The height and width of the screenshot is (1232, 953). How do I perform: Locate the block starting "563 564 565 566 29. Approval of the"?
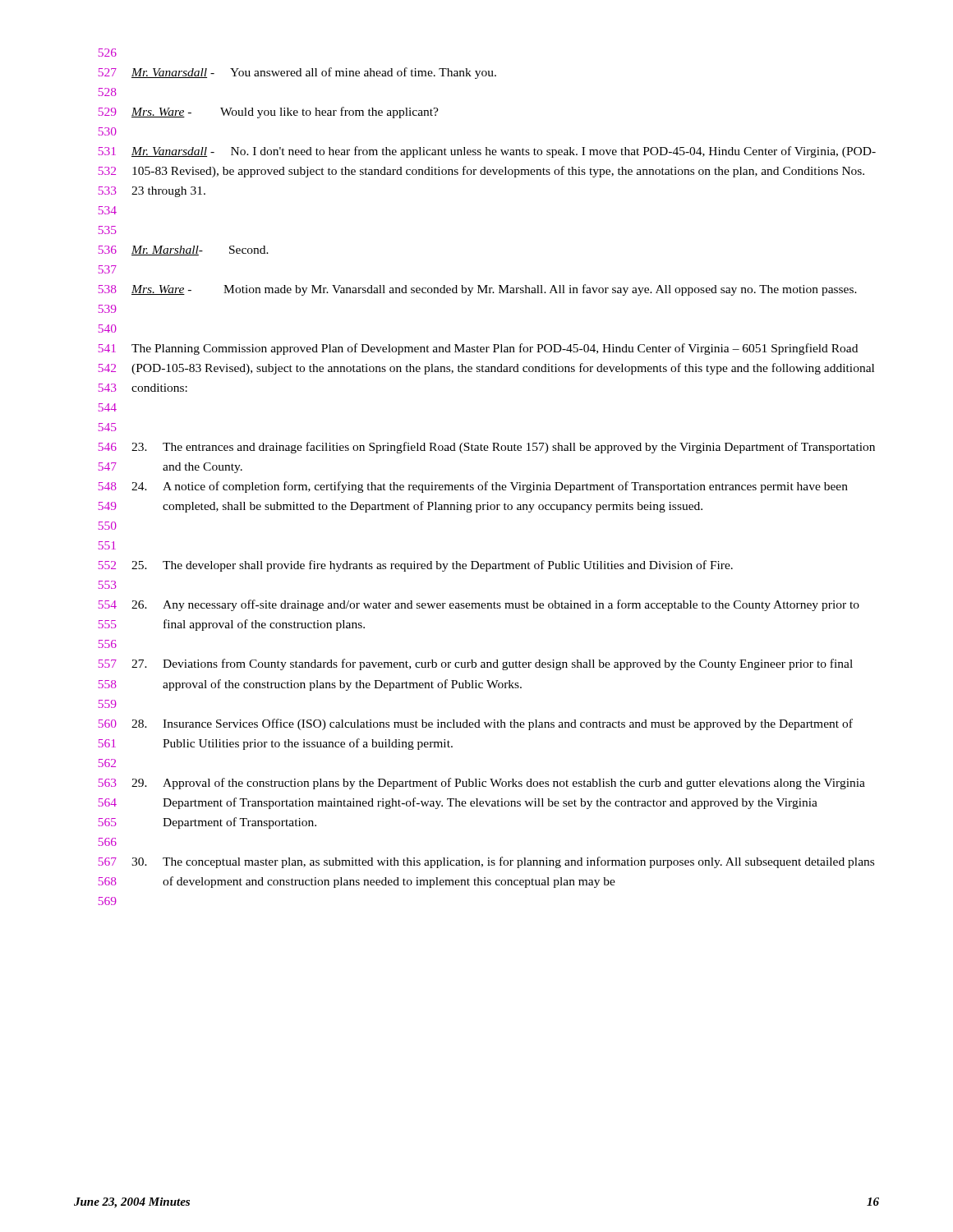(x=476, y=812)
